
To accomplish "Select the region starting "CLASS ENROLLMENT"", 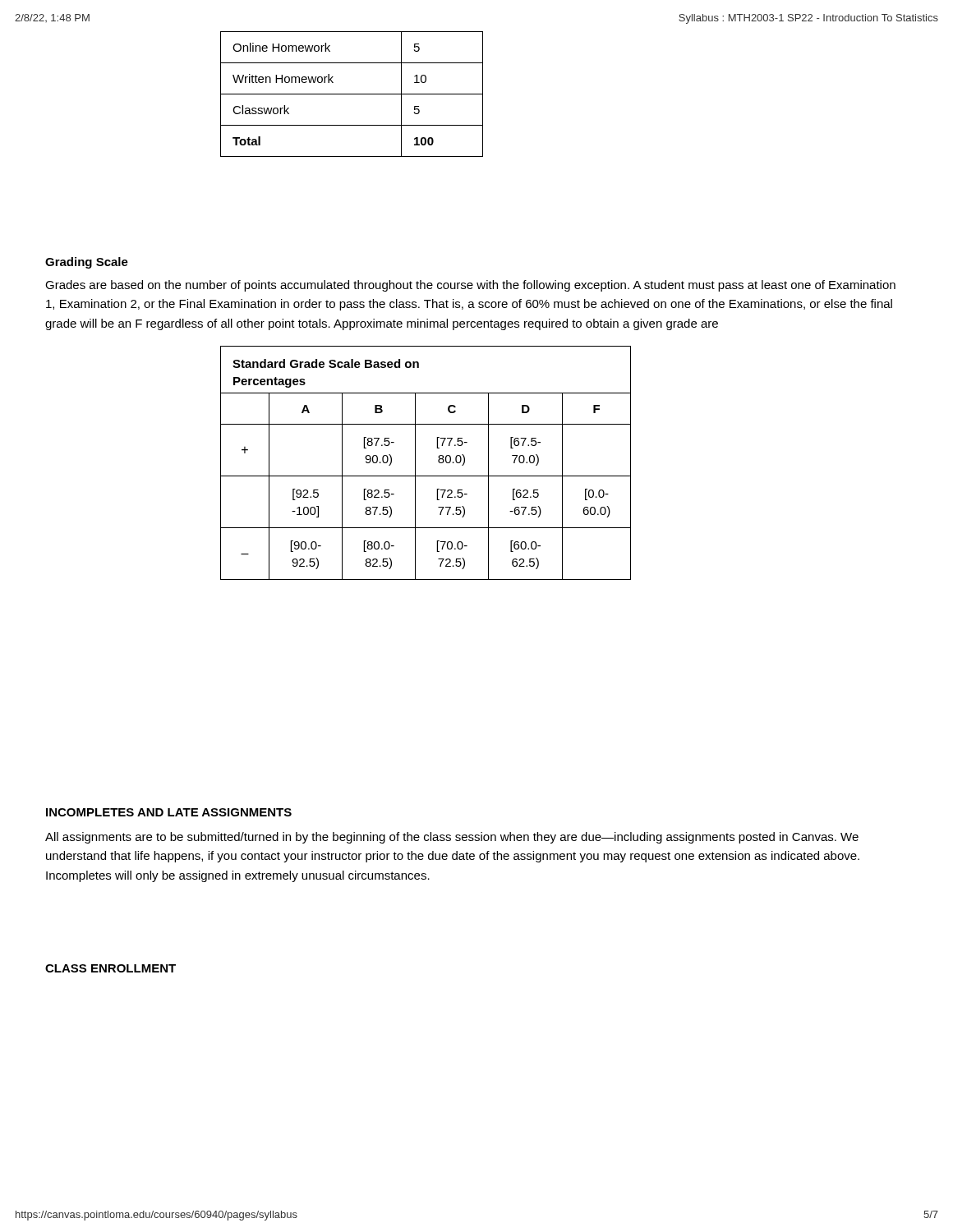I will (x=111, y=968).
